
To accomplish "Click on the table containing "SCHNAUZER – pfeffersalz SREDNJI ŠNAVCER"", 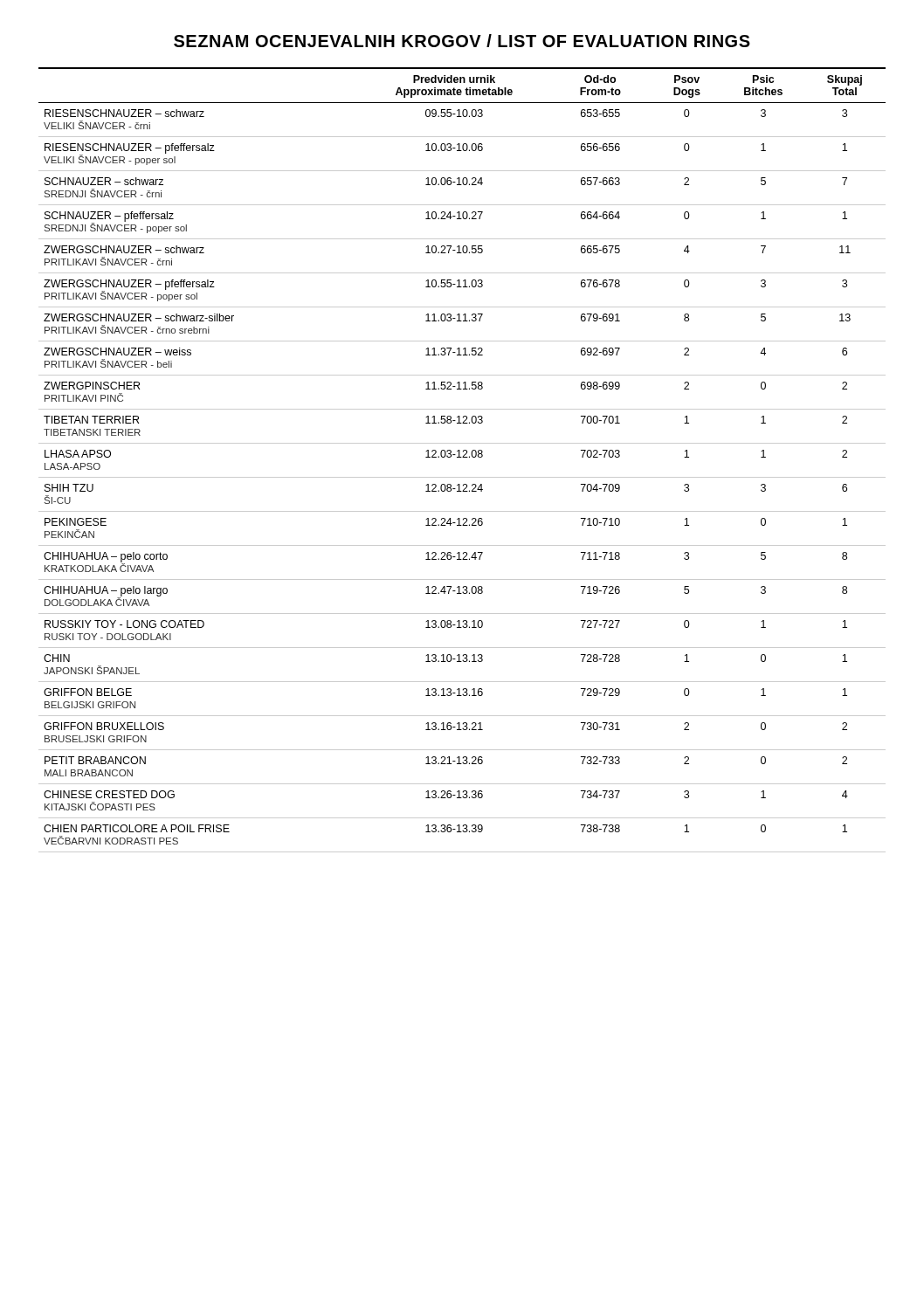I will [462, 460].
